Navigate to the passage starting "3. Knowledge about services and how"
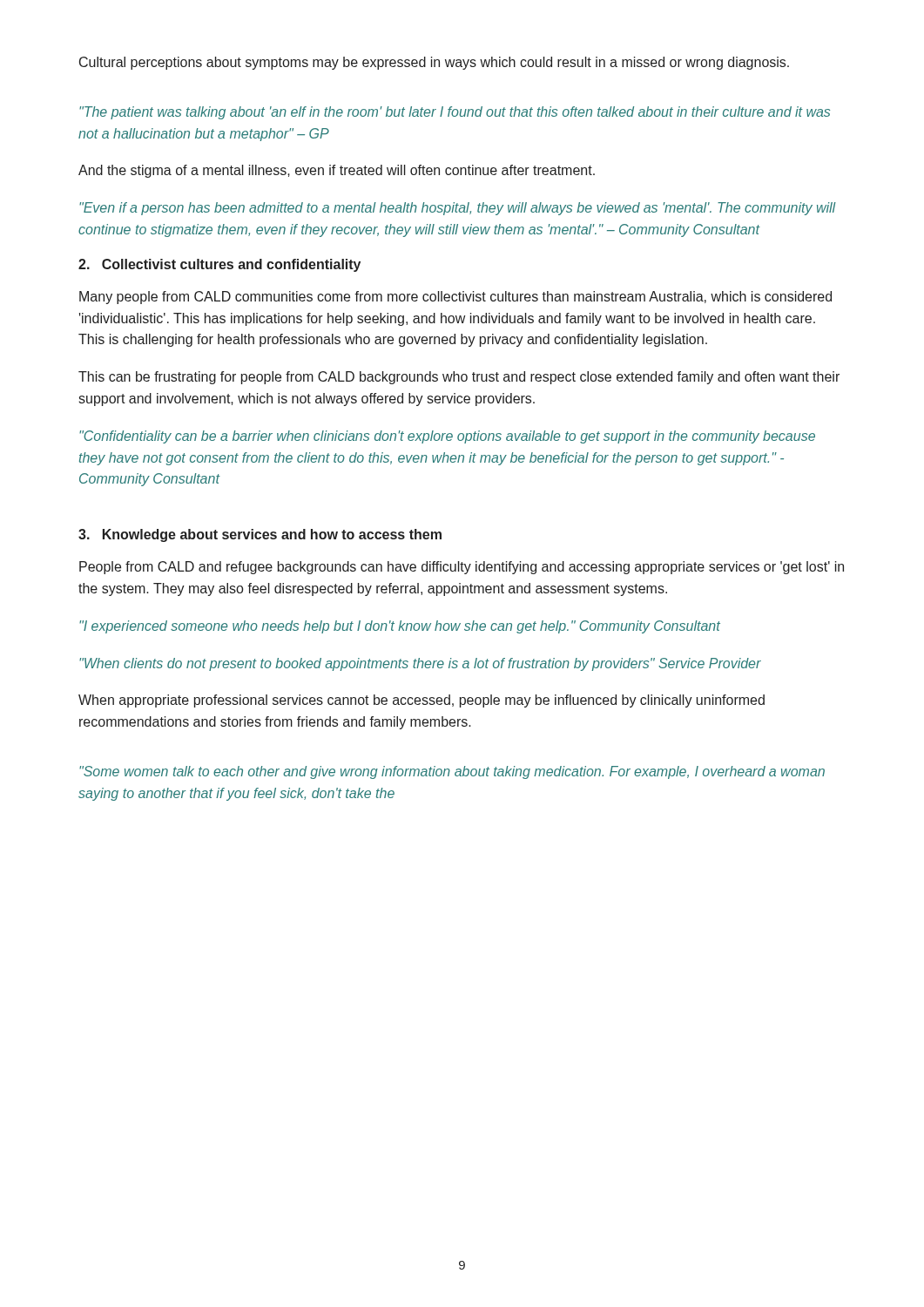Viewport: 924px width, 1307px height. 260,535
